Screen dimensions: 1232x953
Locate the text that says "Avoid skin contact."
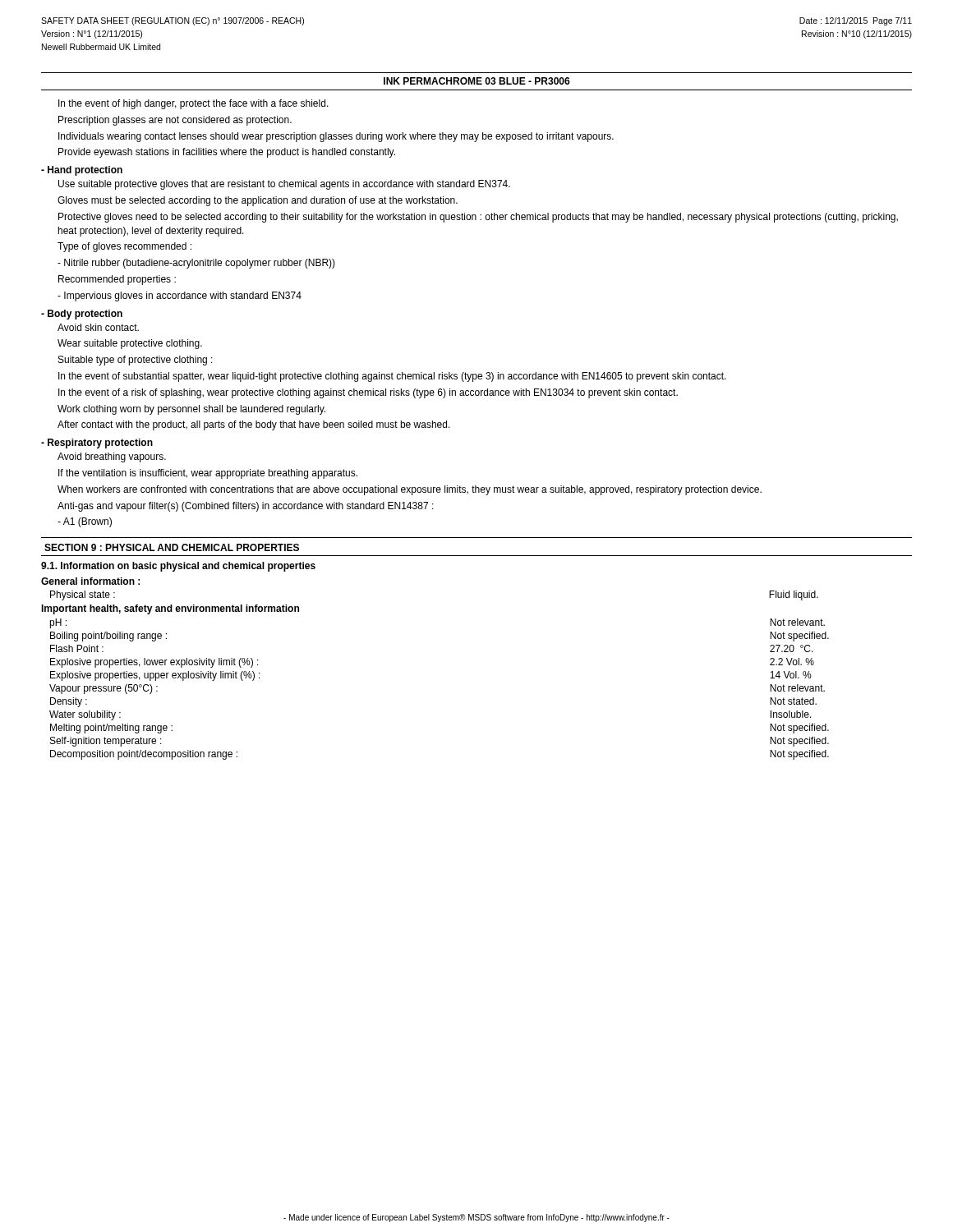pos(98,327)
